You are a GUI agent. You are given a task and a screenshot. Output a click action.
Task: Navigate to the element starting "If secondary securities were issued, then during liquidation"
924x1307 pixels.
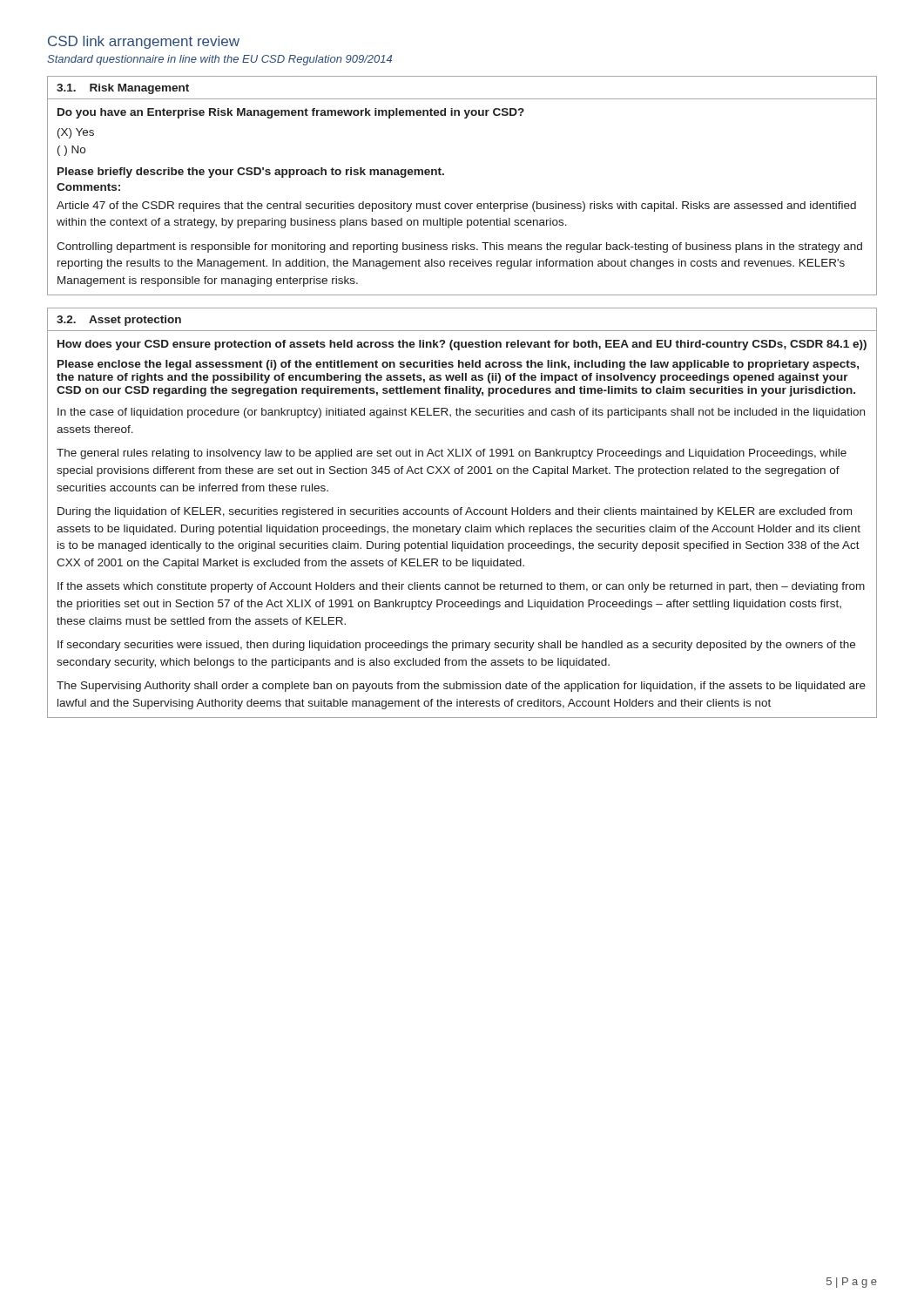point(456,653)
